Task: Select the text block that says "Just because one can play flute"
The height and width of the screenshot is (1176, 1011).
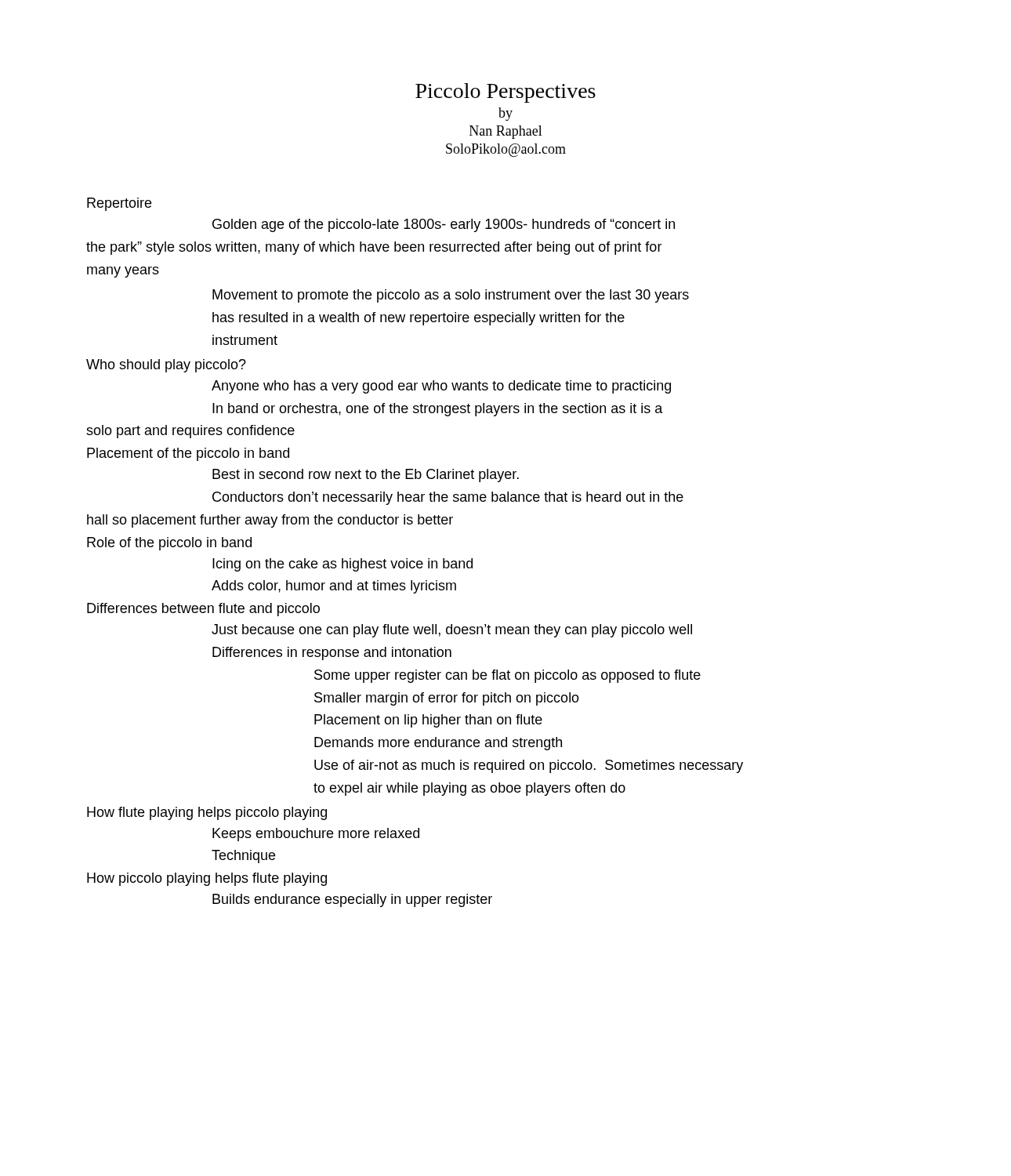Action: coord(452,630)
